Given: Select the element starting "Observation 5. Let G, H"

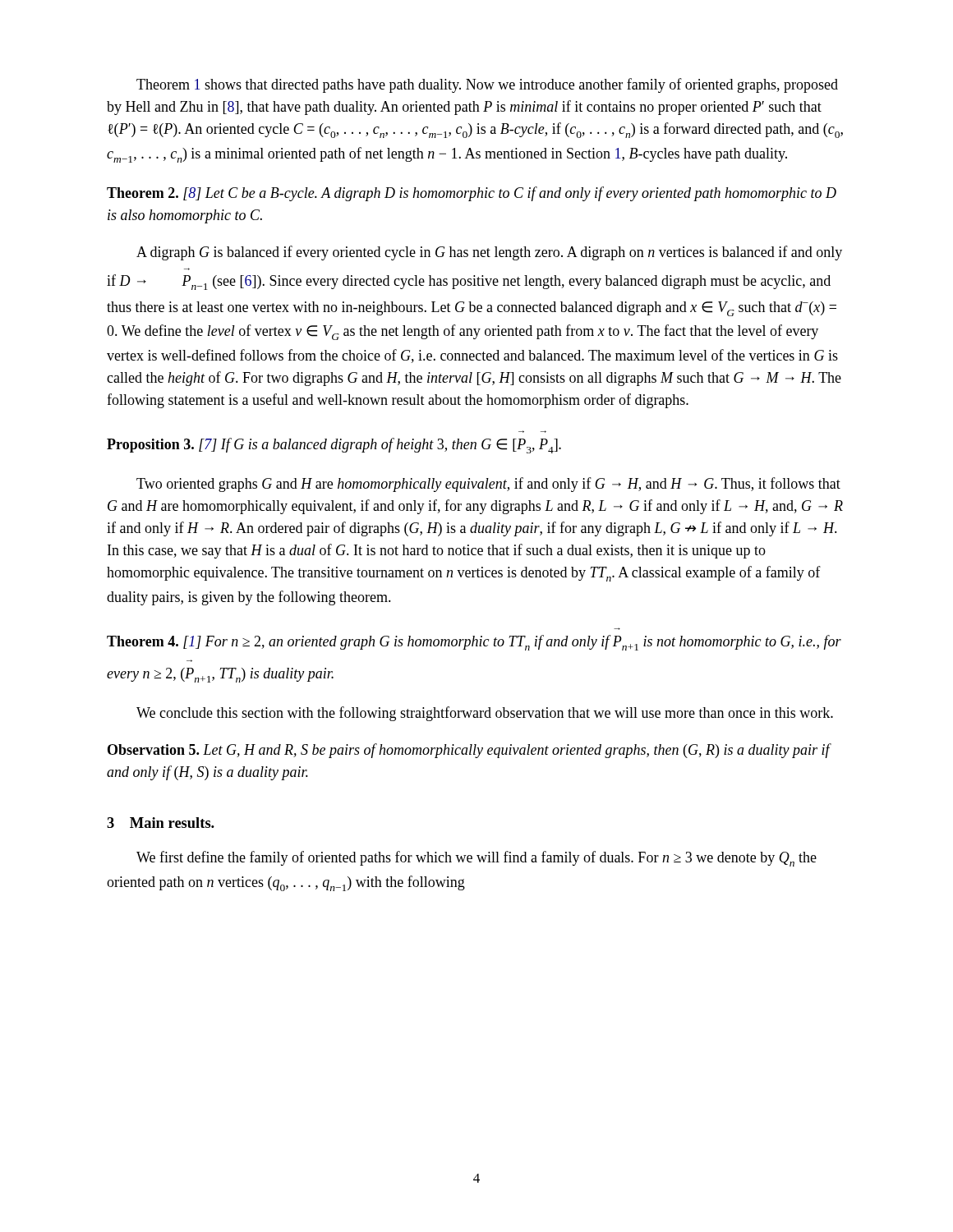Looking at the screenshot, I should tap(476, 761).
